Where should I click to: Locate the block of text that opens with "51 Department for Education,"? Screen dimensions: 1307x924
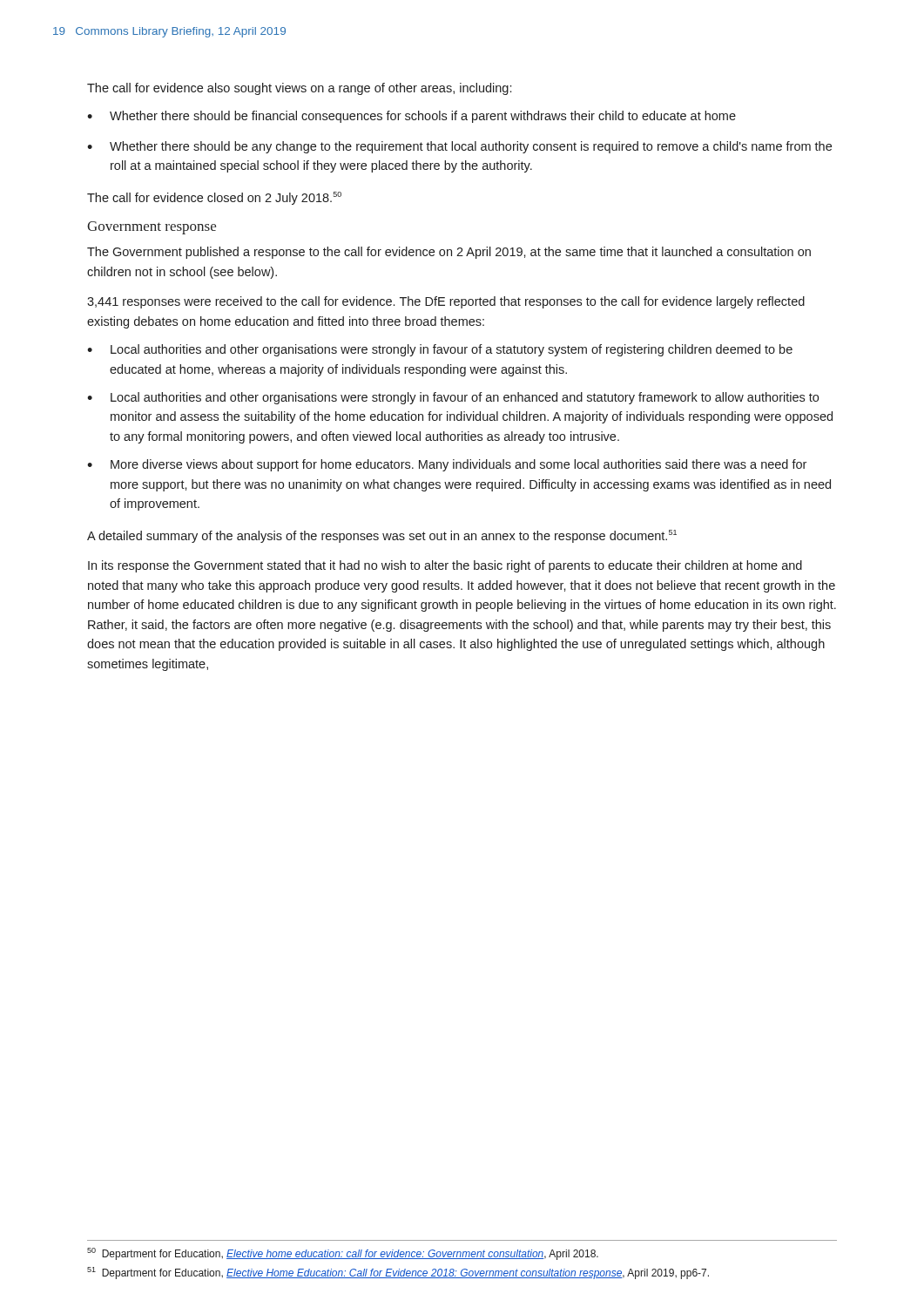pyautogui.click(x=398, y=1272)
